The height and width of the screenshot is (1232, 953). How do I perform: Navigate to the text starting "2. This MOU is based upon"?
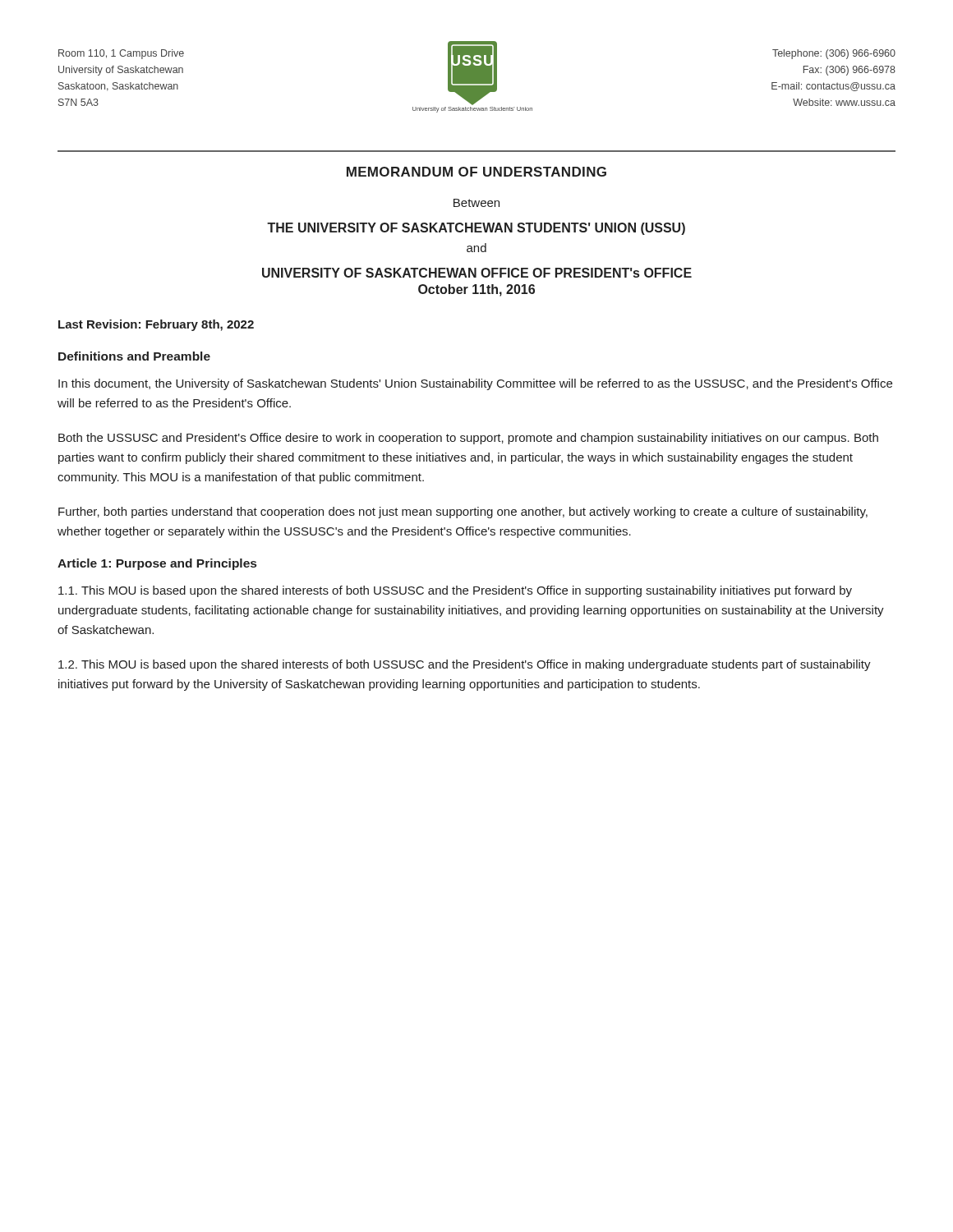coord(464,674)
